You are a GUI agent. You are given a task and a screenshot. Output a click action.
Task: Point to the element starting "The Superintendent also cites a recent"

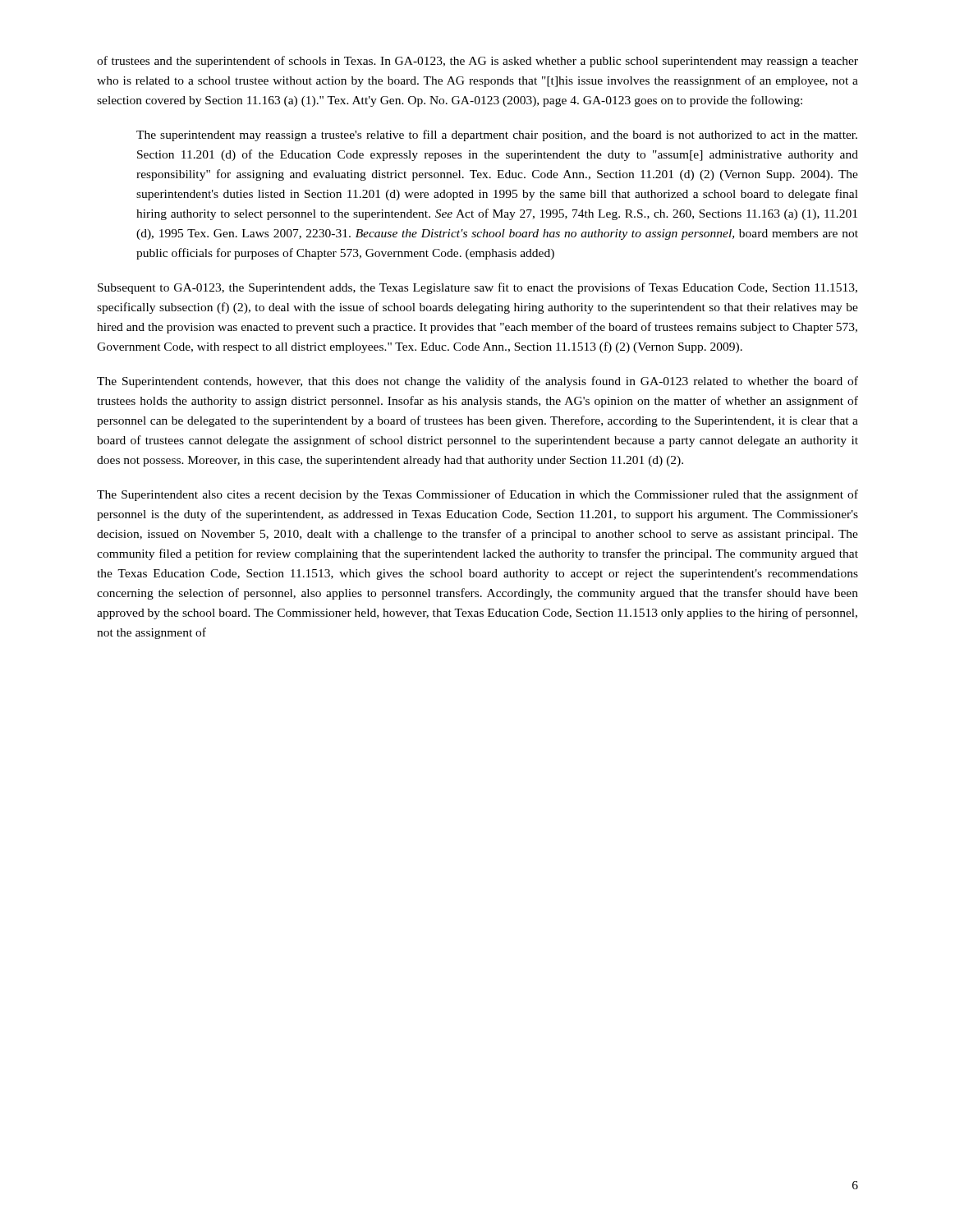pyautogui.click(x=478, y=563)
